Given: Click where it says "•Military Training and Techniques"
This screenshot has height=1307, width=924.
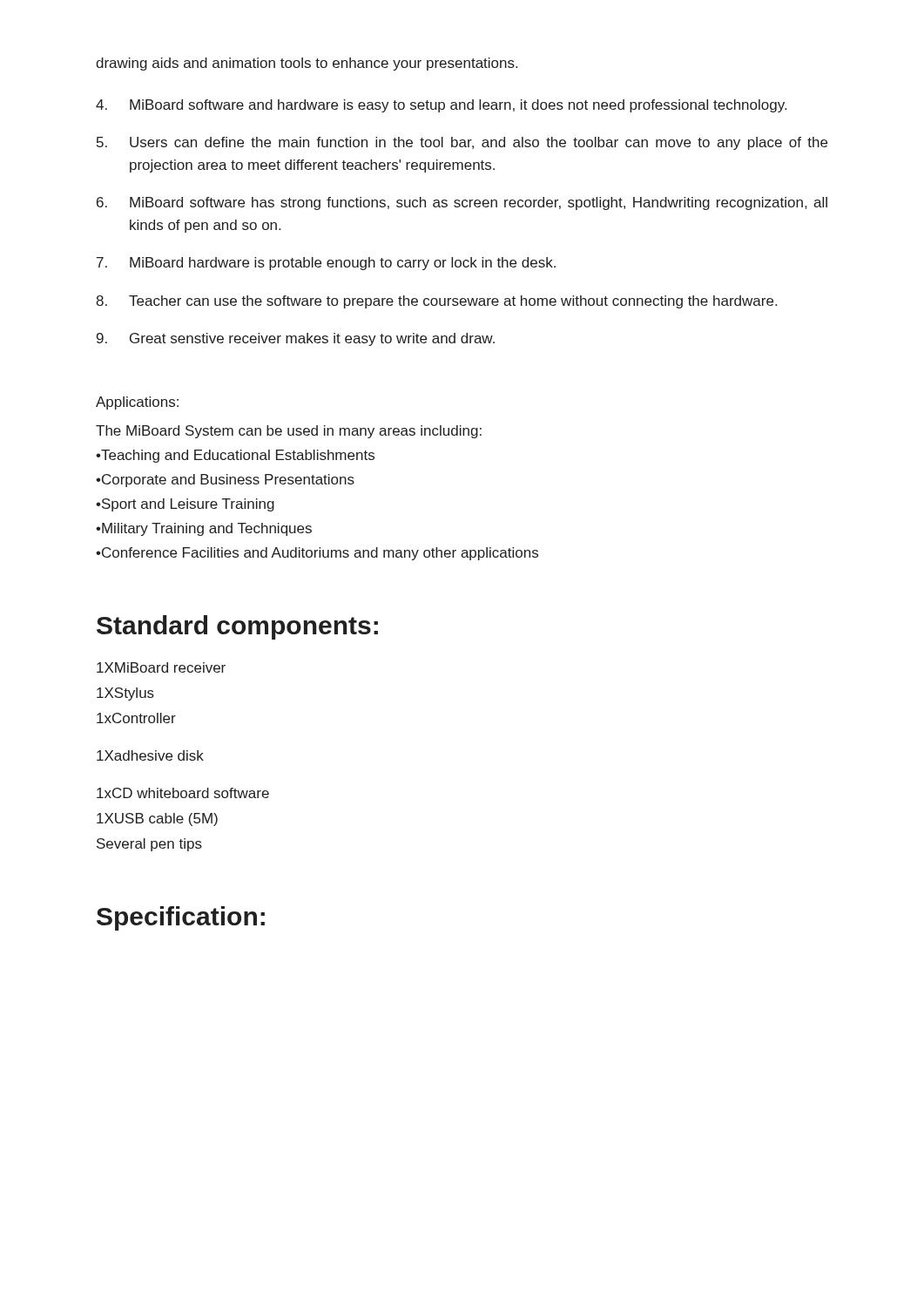Looking at the screenshot, I should [x=204, y=529].
